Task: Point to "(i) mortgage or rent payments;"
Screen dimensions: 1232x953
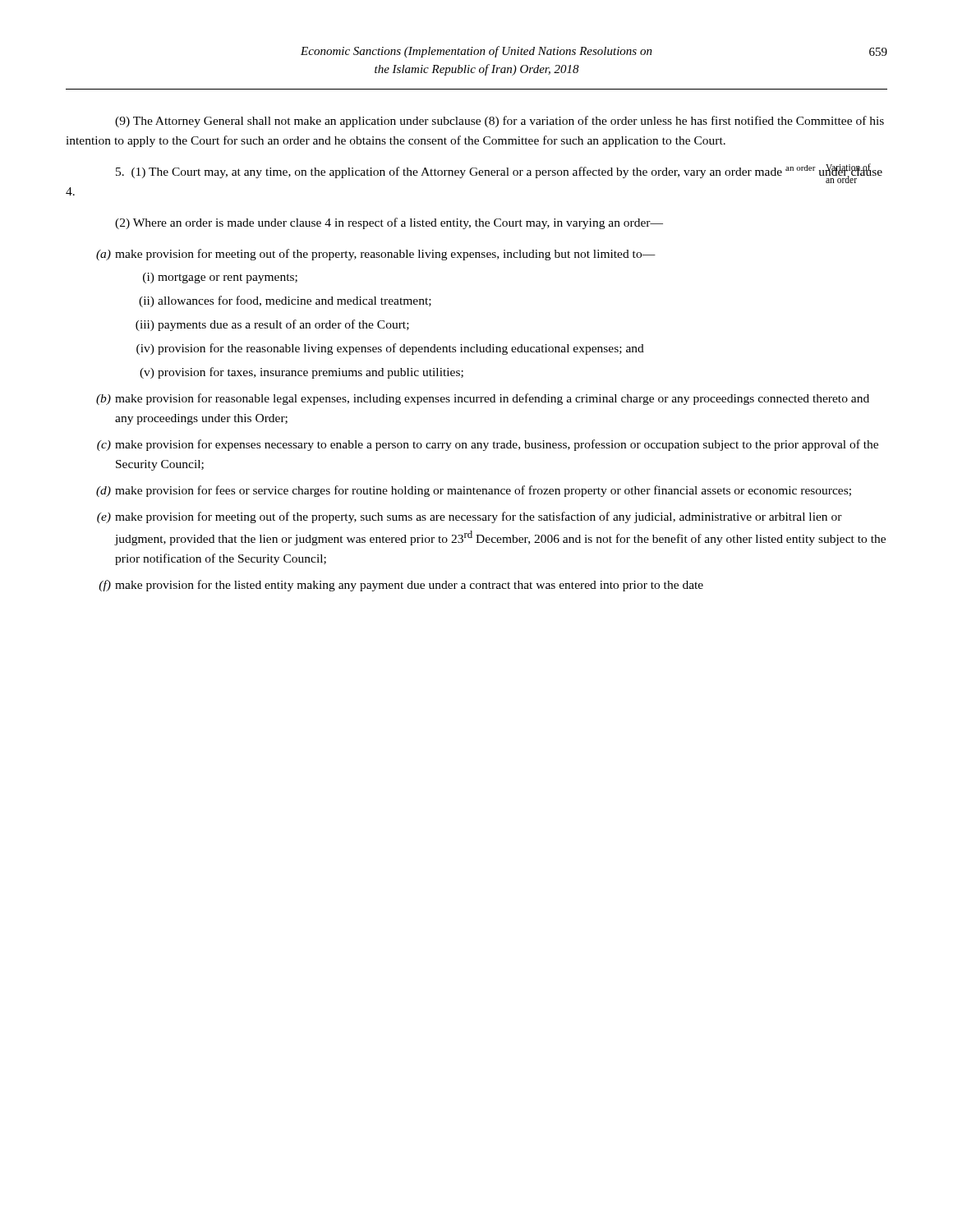Action: [x=207, y=277]
